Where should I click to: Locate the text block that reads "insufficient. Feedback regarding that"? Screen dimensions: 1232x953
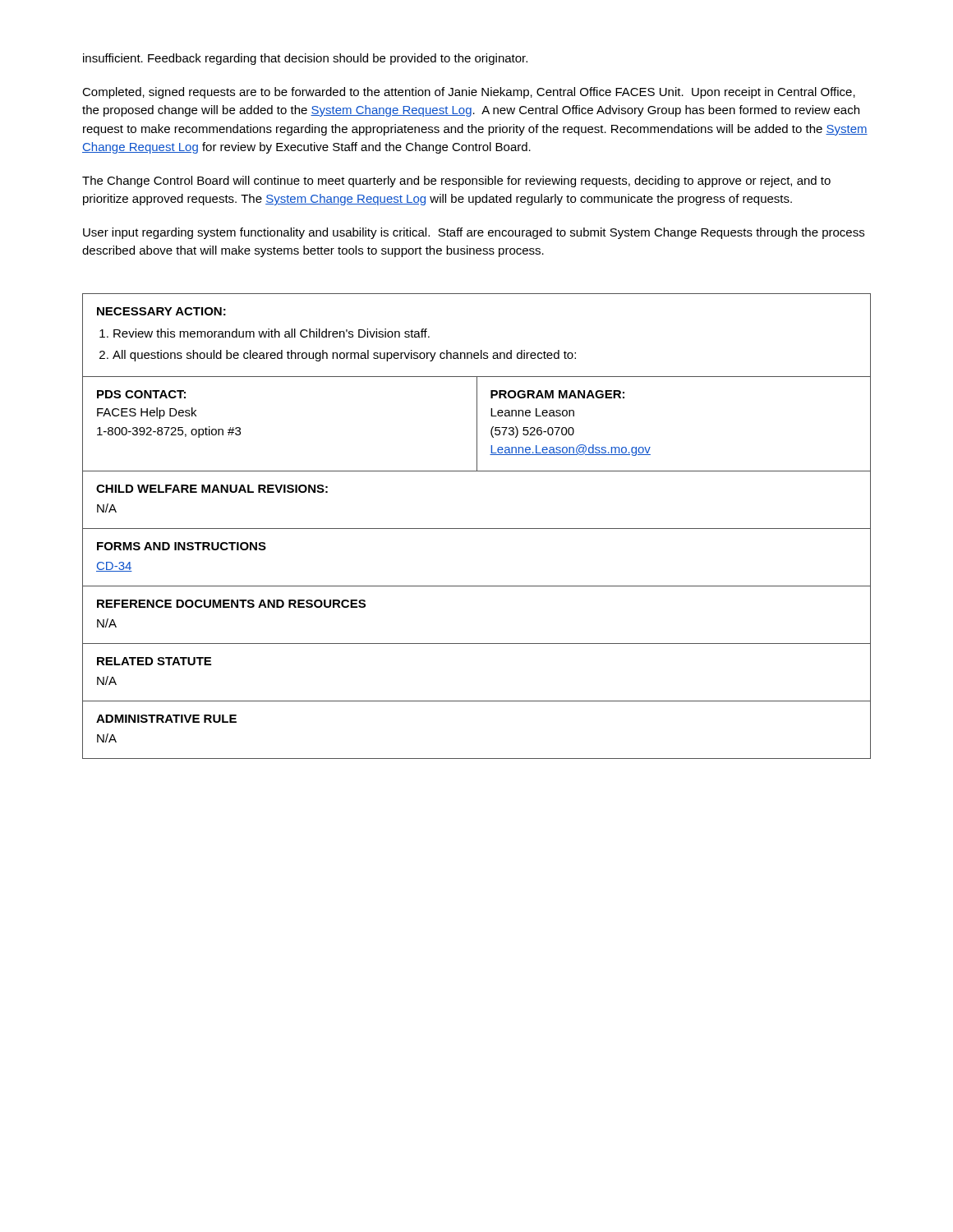pos(305,58)
